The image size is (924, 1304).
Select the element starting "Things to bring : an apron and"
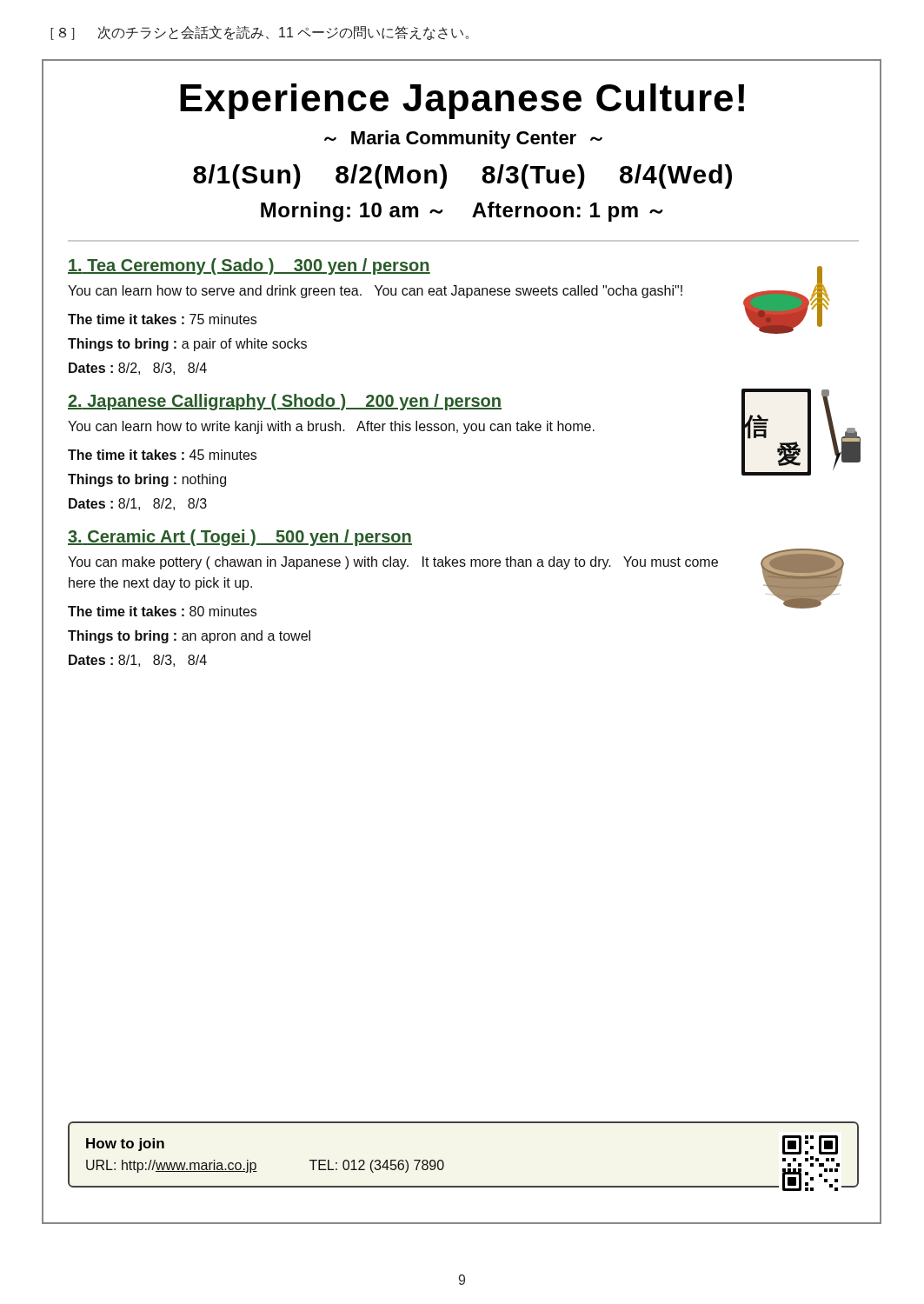190,636
